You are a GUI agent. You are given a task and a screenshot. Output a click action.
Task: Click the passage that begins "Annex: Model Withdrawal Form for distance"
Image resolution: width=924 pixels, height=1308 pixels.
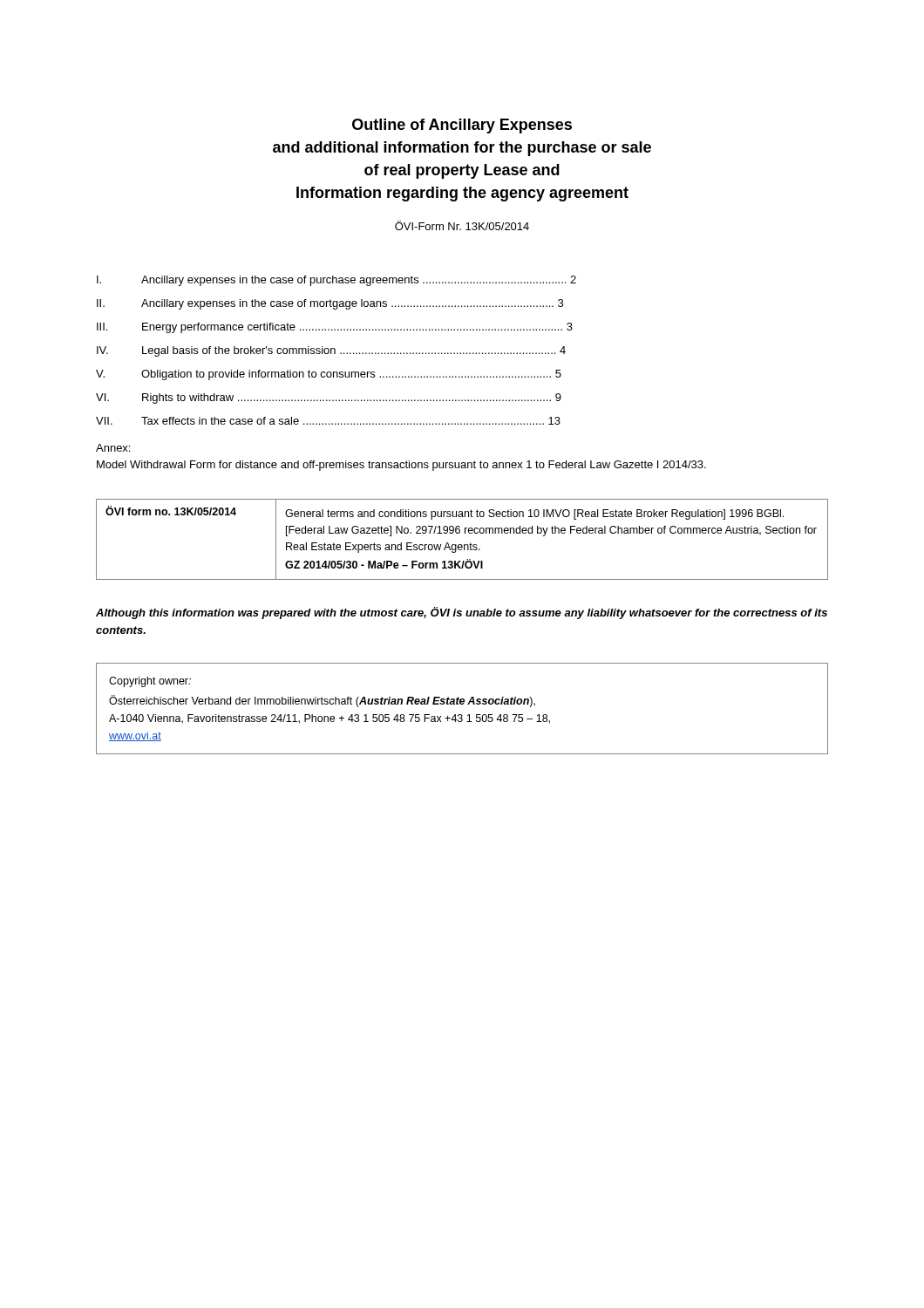point(462,456)
